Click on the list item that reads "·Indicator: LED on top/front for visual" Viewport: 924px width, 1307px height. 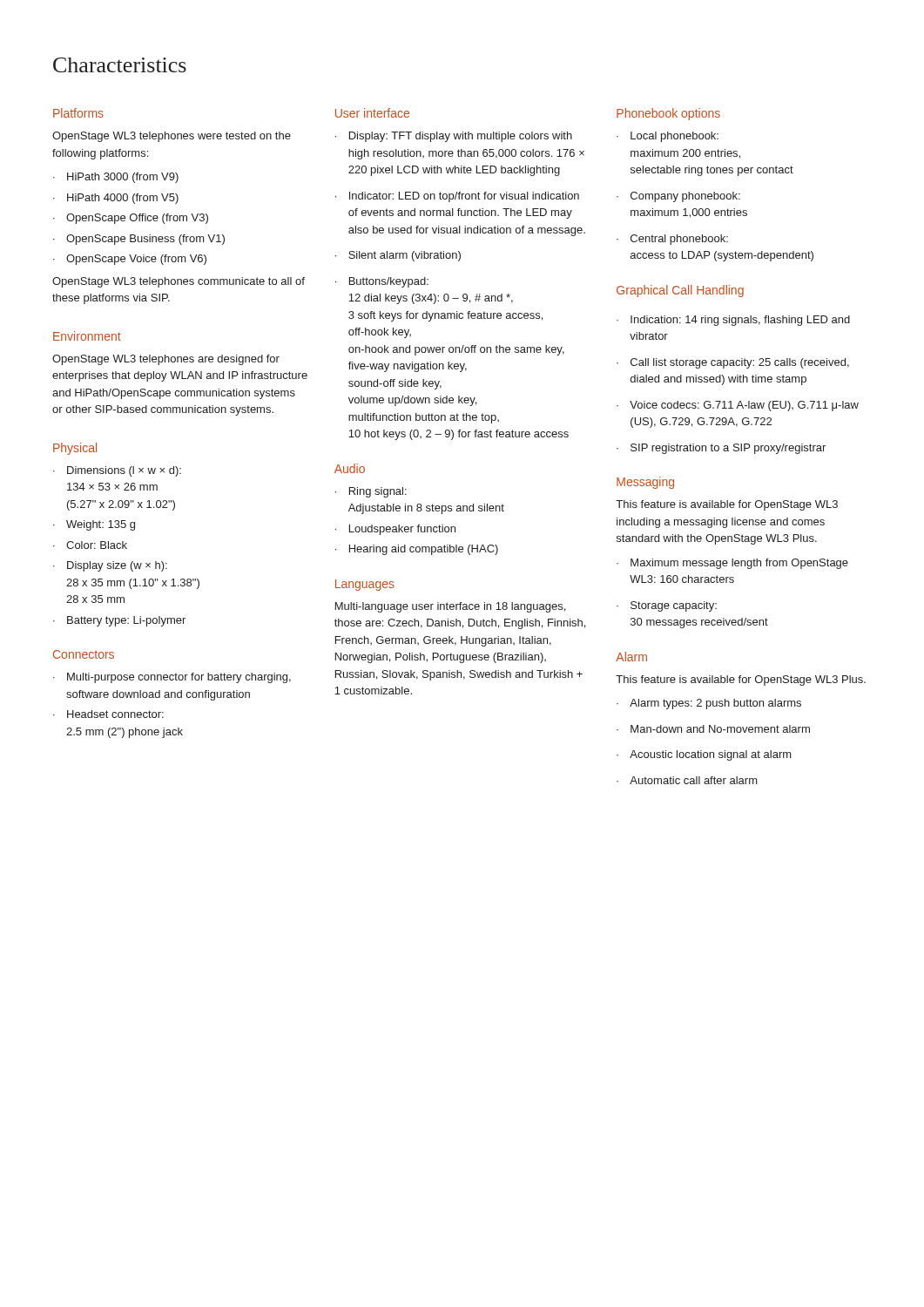(x=462, y=212)
